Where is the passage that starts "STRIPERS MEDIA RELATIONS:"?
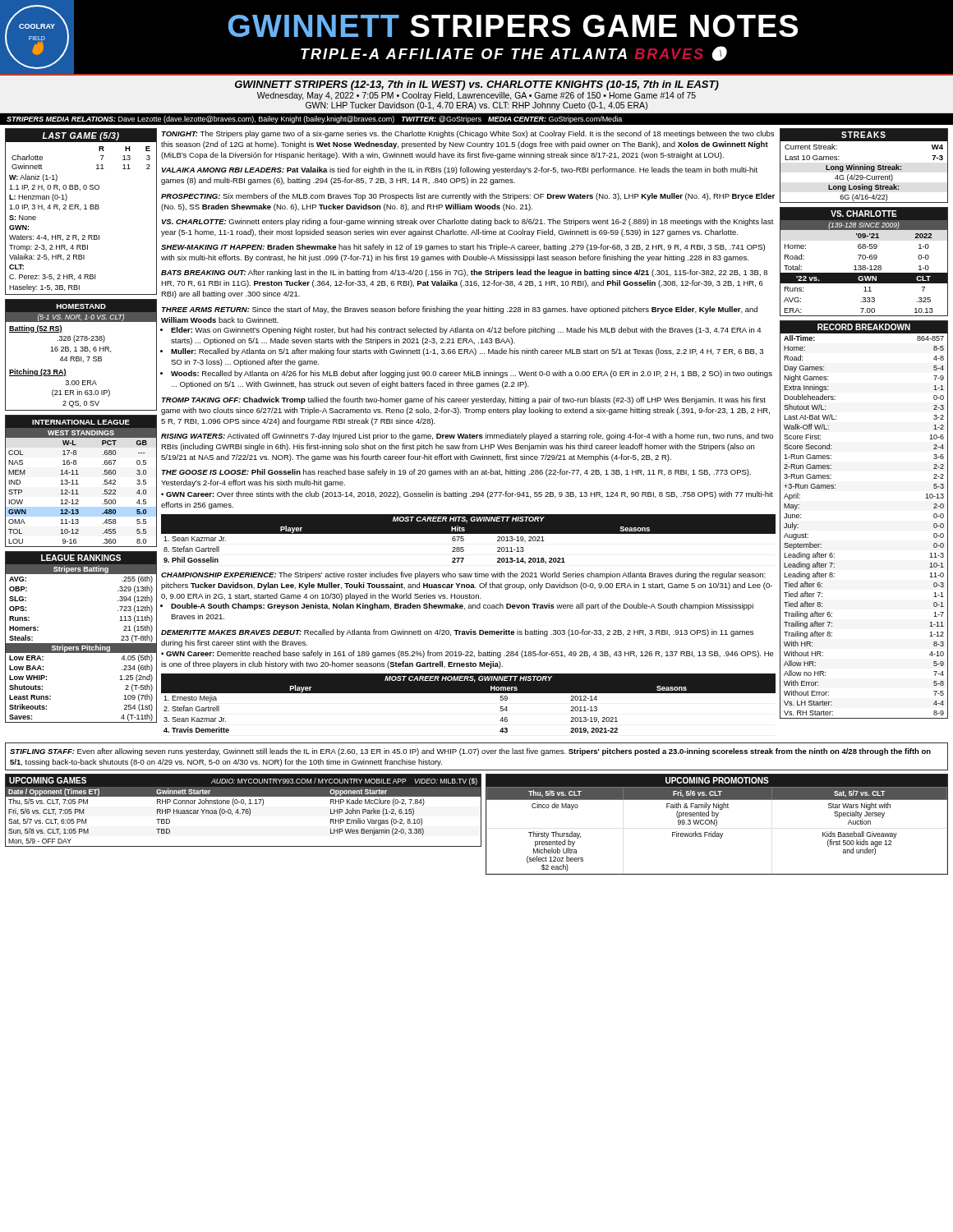 click(x=314, y=119)
